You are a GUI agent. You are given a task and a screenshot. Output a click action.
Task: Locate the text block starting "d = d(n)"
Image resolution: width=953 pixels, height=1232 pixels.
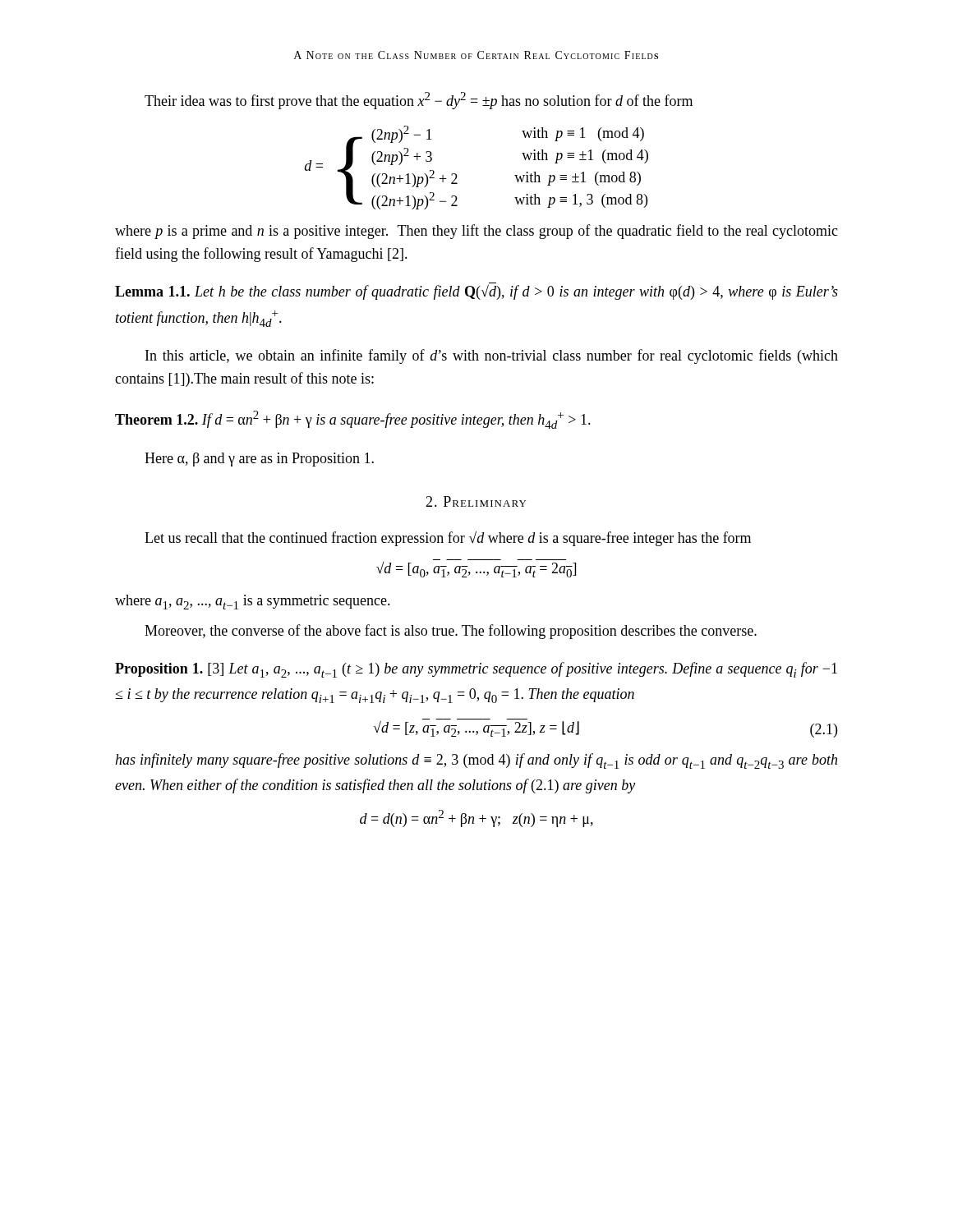[x=476, y=817]
